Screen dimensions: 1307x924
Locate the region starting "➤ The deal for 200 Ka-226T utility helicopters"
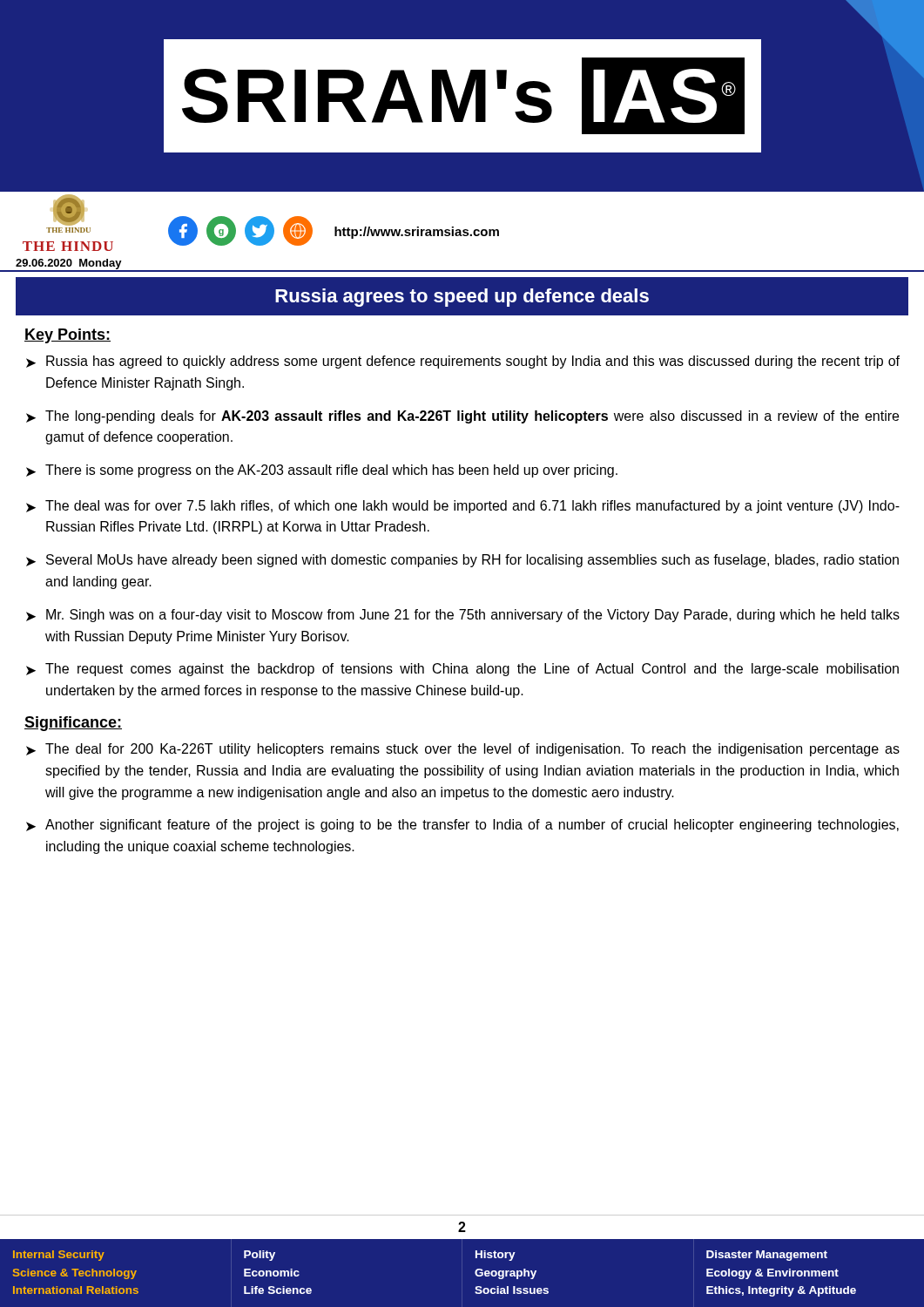462,771
